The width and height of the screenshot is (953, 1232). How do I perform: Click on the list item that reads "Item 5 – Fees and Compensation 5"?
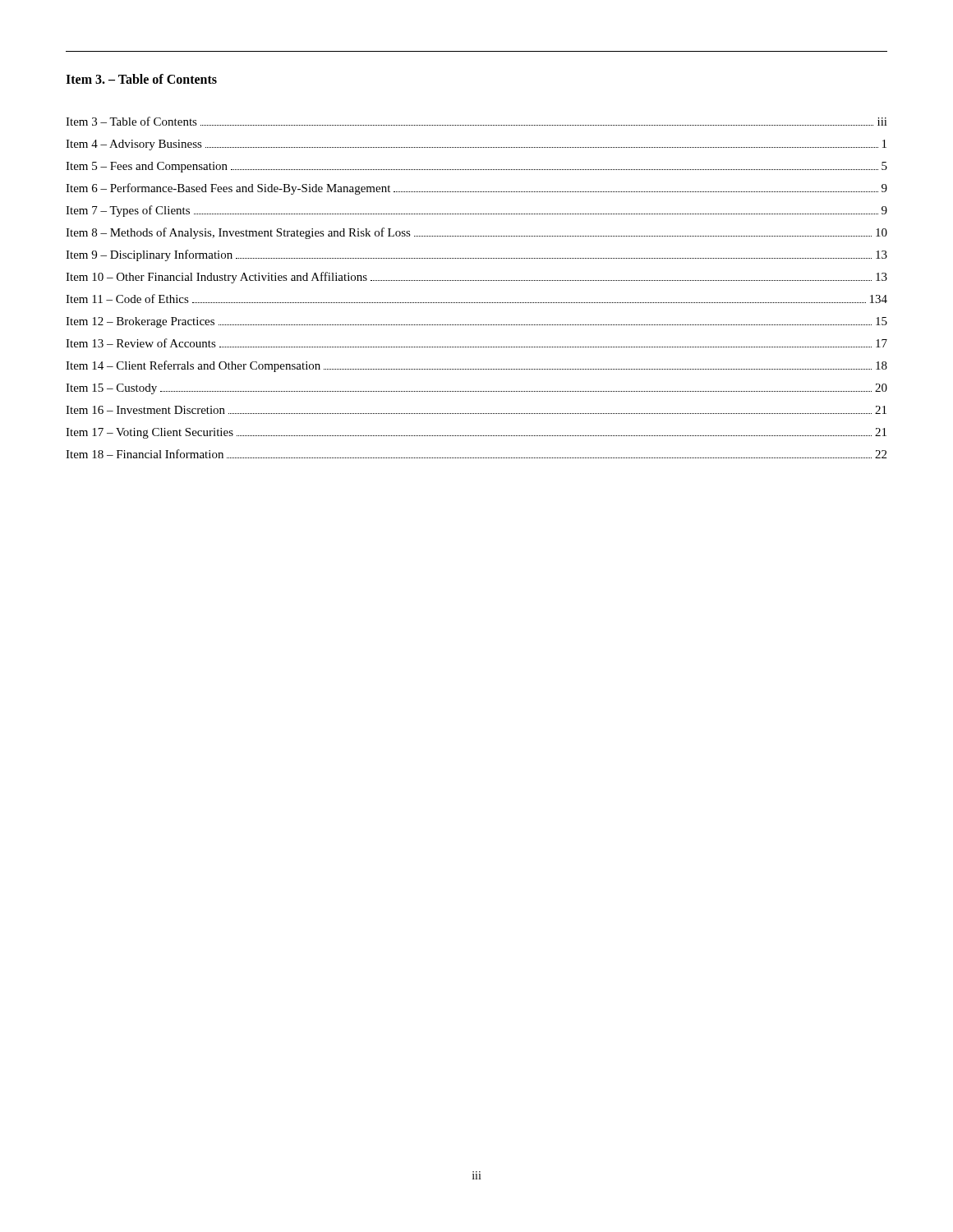click(476, 166)
